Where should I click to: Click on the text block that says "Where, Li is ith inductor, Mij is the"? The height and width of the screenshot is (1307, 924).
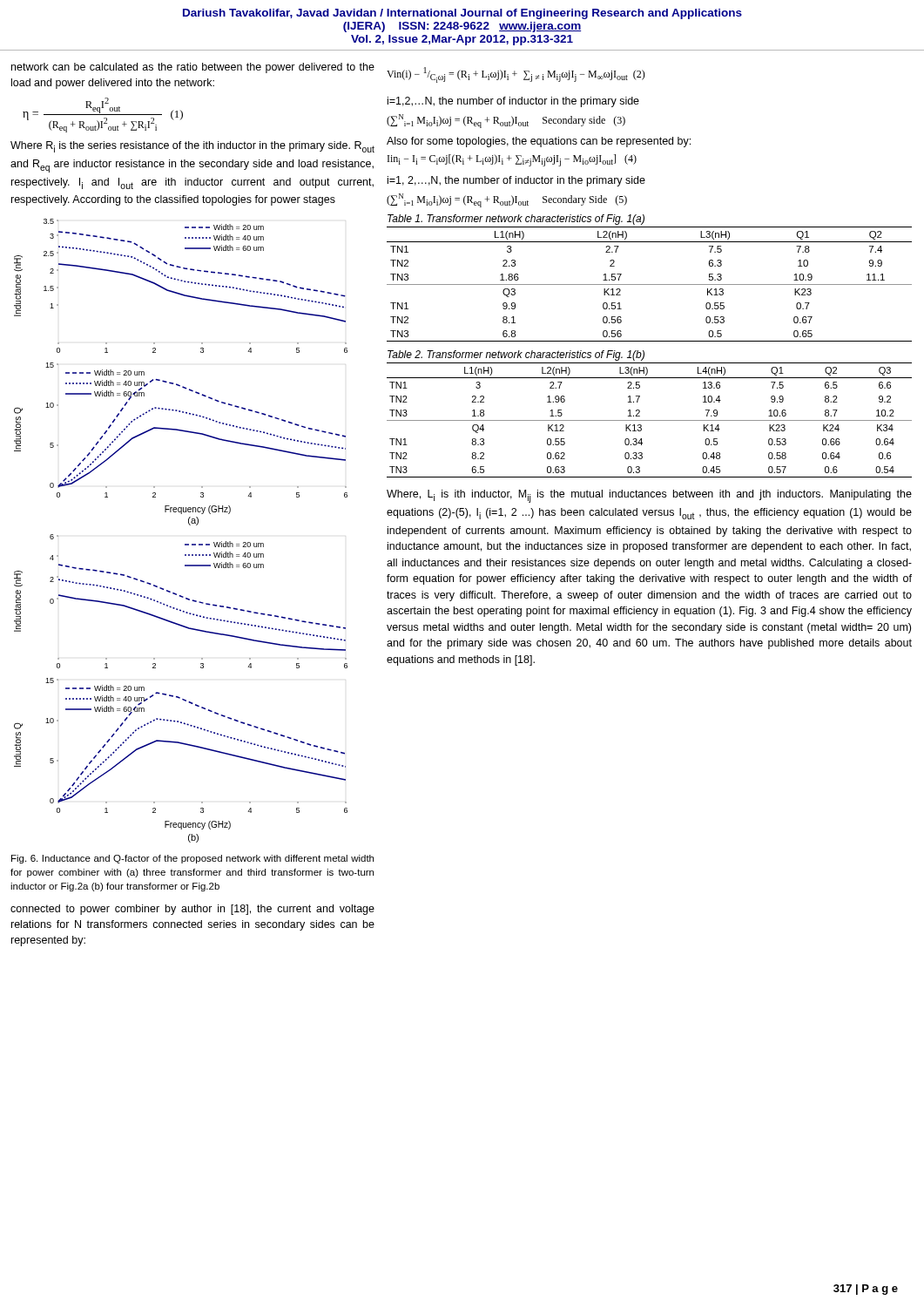[649, 577]
